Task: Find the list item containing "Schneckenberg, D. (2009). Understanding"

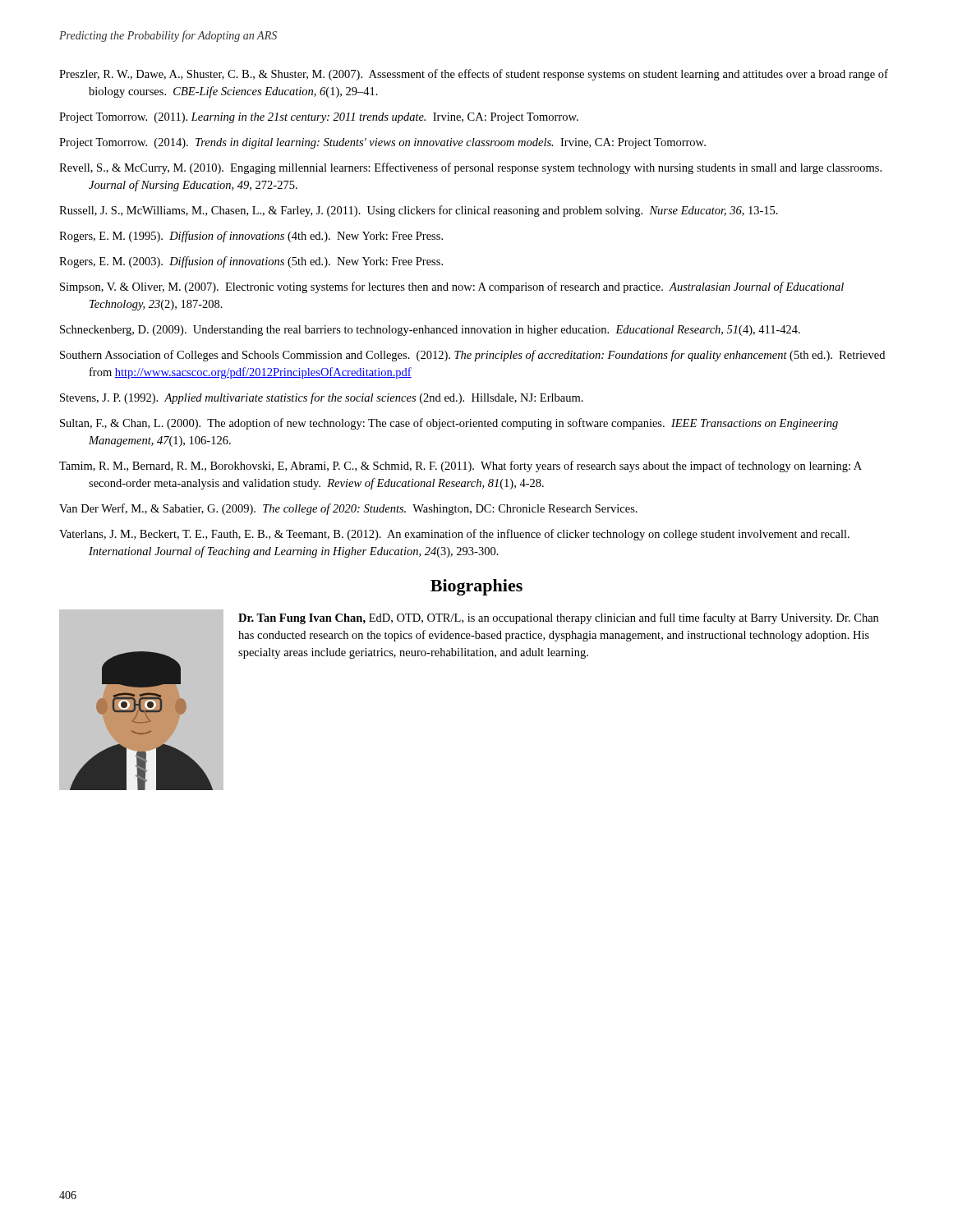Action: pos(430,329)
